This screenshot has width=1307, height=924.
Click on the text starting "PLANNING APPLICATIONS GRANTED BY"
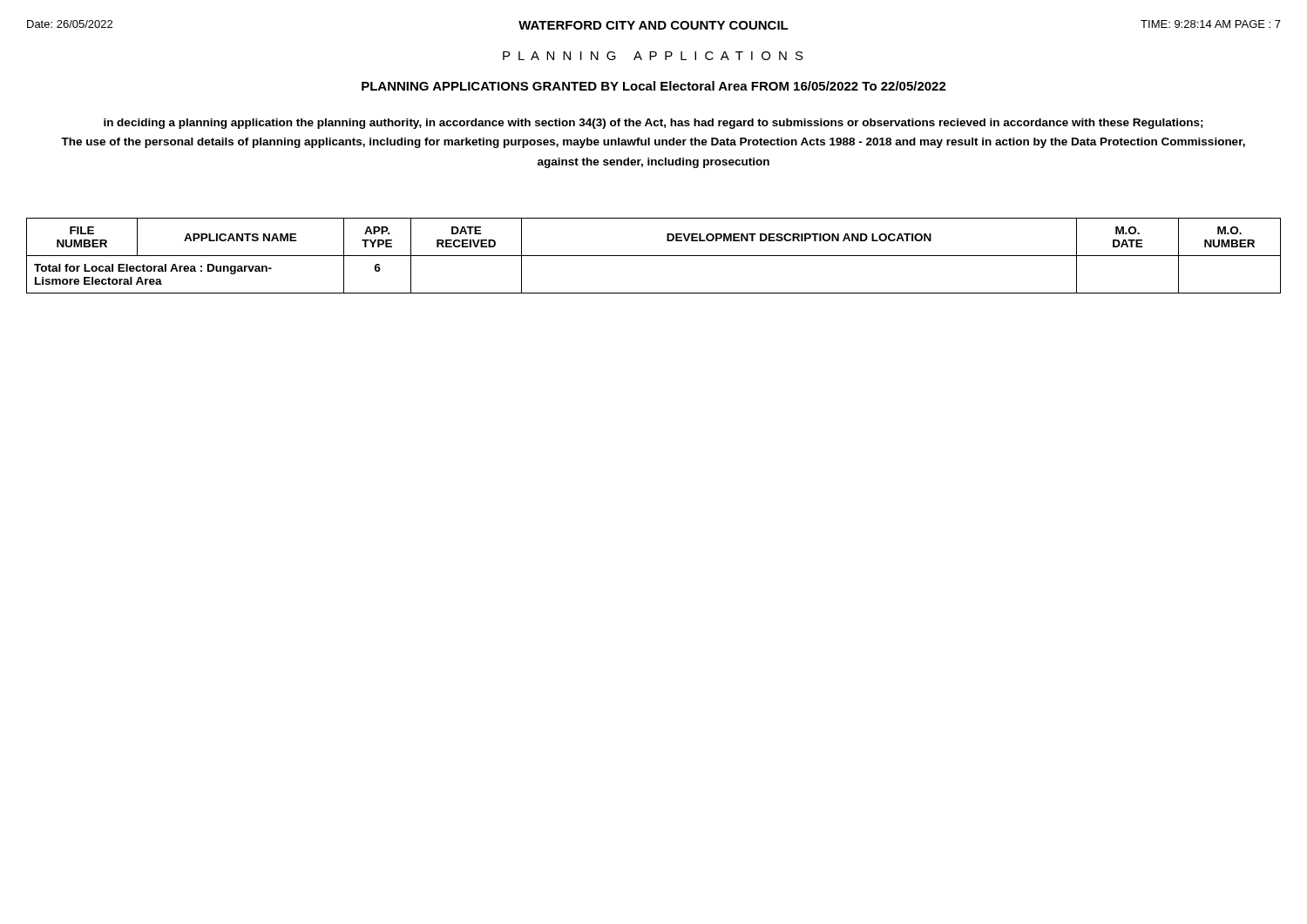(654, 86)
